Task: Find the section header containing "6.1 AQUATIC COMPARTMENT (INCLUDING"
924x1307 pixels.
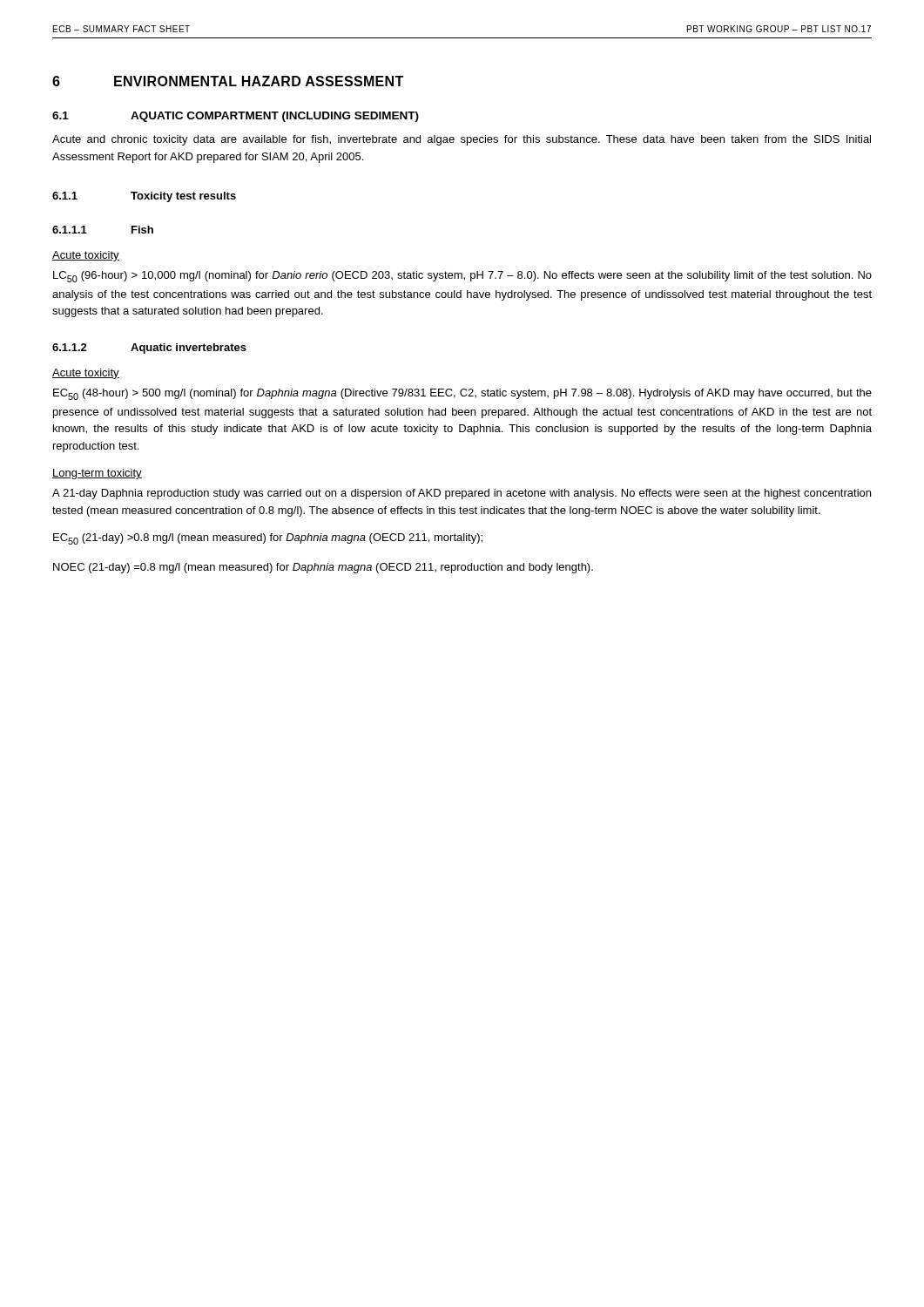Action: coord(236,115)
